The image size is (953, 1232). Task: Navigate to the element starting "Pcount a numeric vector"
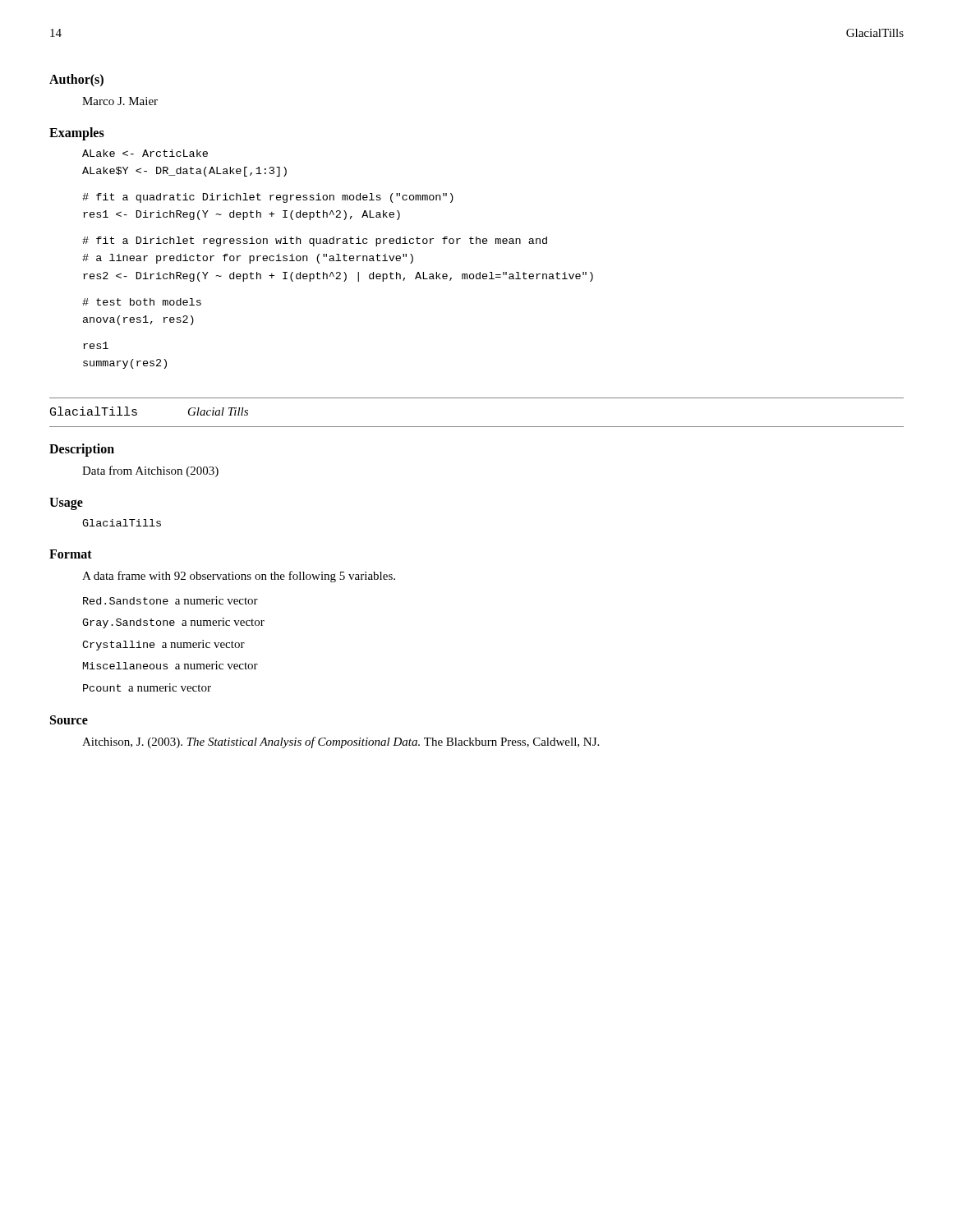tap(147, 688)
